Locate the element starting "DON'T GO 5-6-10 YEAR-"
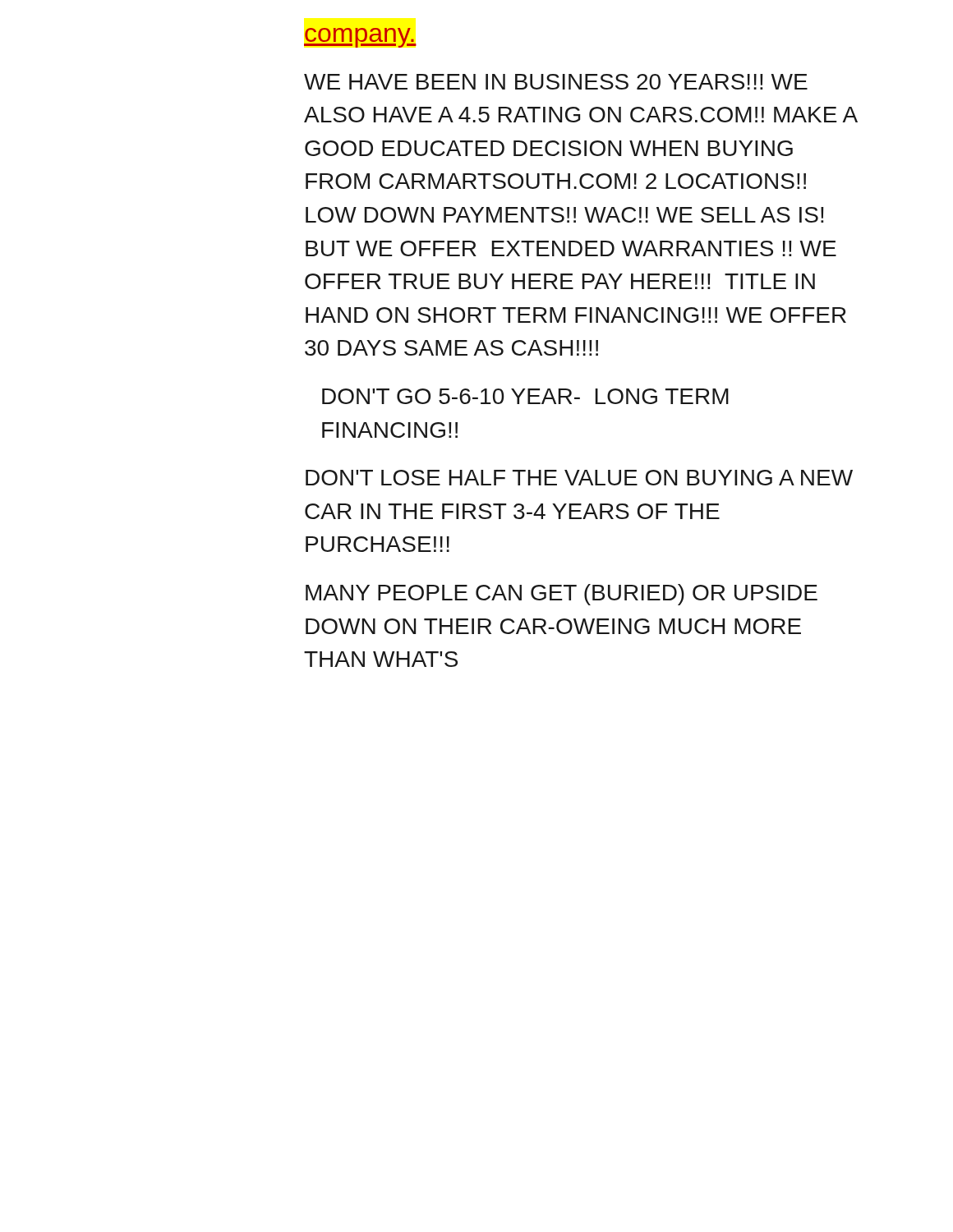 point(525,413)
